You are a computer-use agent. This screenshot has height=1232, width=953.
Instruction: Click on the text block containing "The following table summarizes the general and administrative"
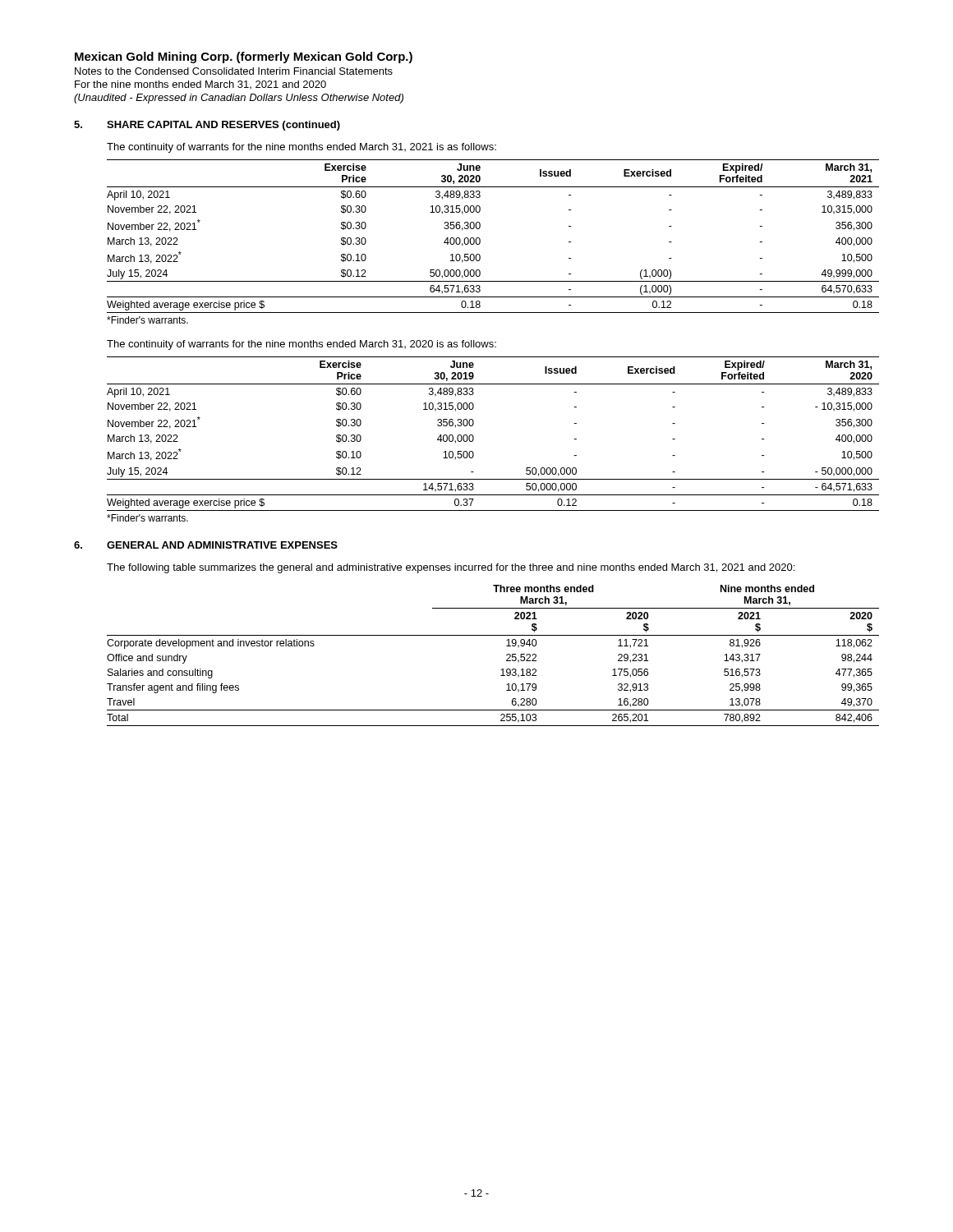(x=451, y=567)
